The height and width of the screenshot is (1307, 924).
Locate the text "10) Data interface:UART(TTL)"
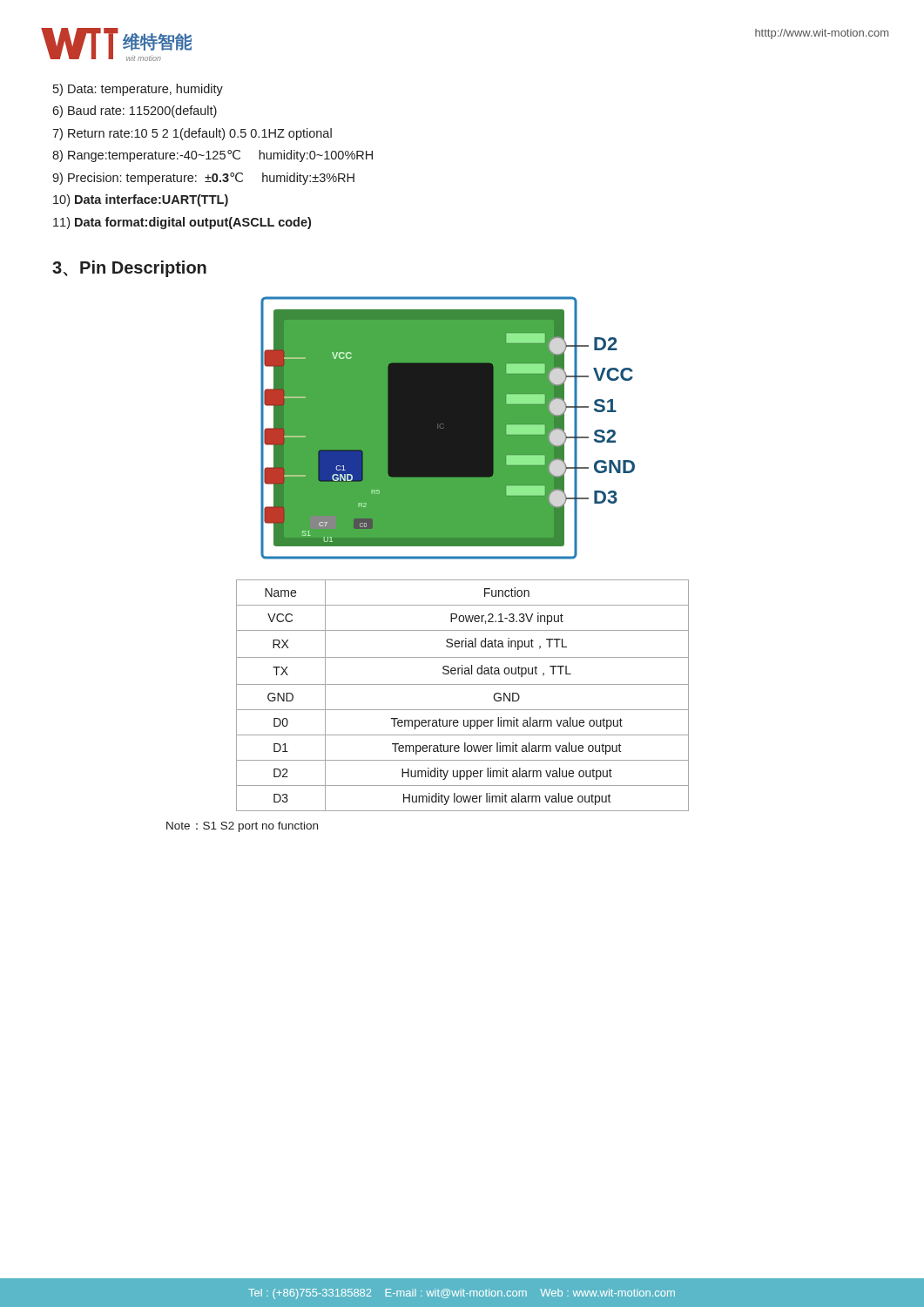140,200
